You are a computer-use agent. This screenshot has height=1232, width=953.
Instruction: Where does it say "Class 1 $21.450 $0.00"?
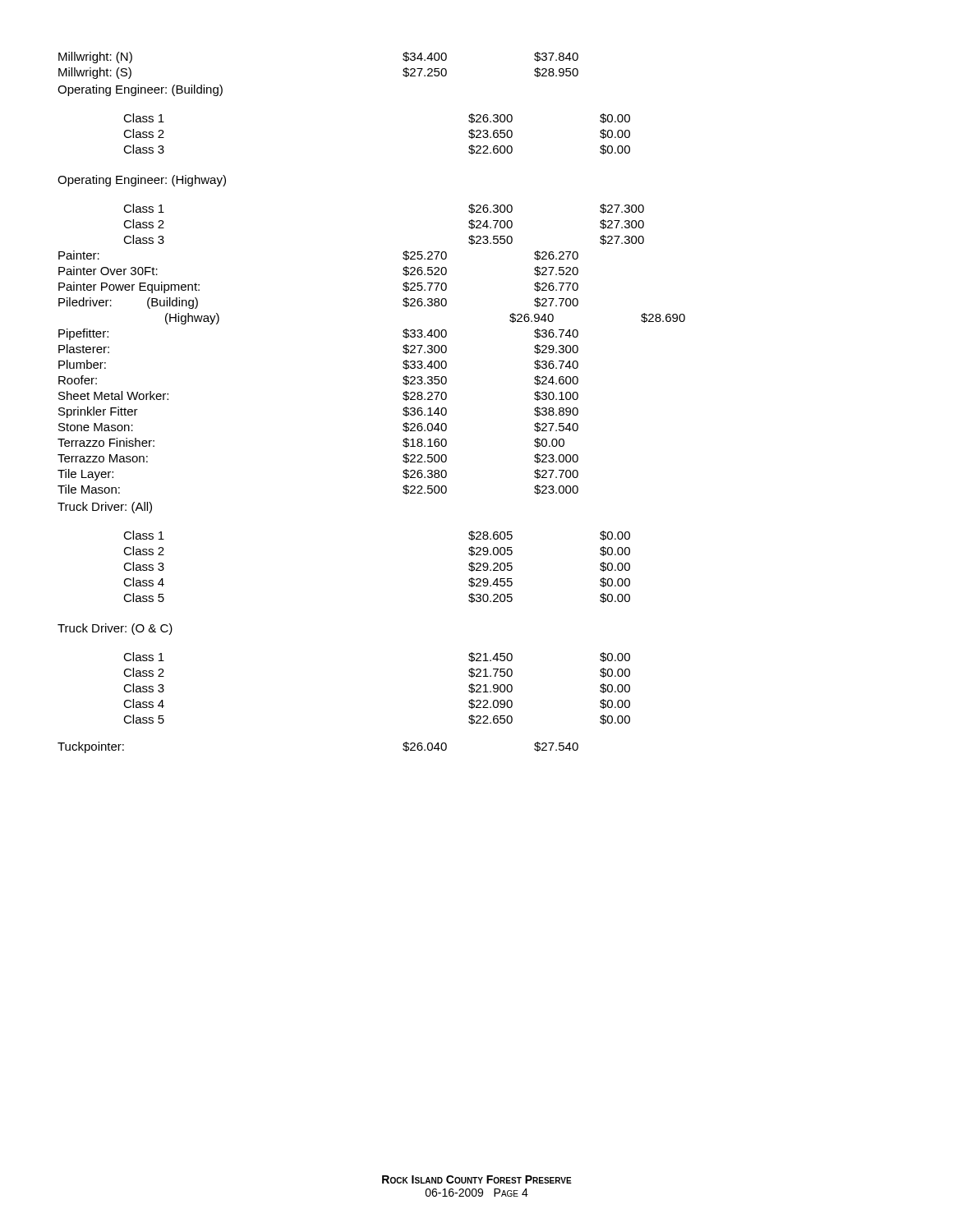click(x=144, y=657)
